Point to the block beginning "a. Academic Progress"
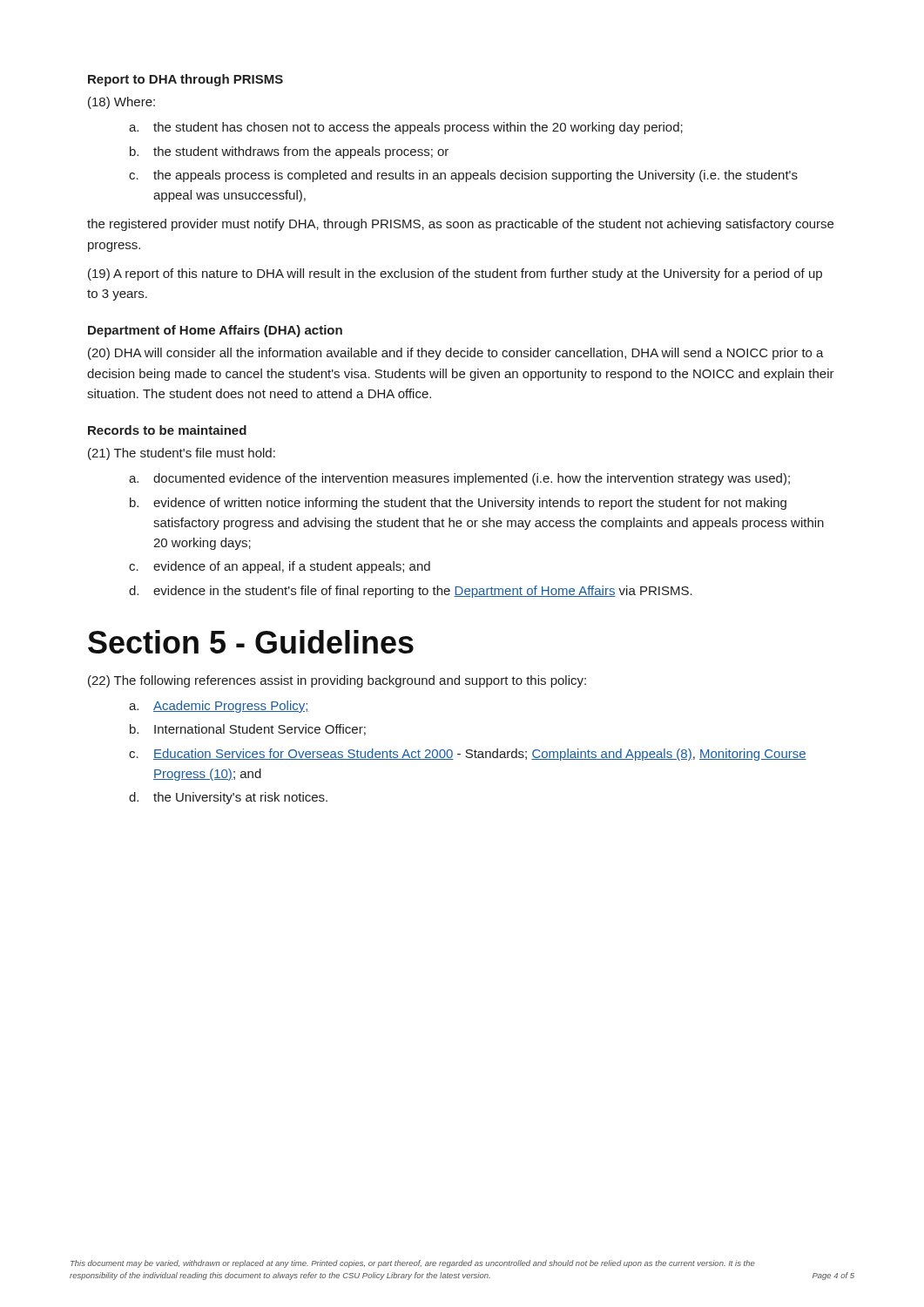The height and width of the screenshot is (1307, 924). 219,707
